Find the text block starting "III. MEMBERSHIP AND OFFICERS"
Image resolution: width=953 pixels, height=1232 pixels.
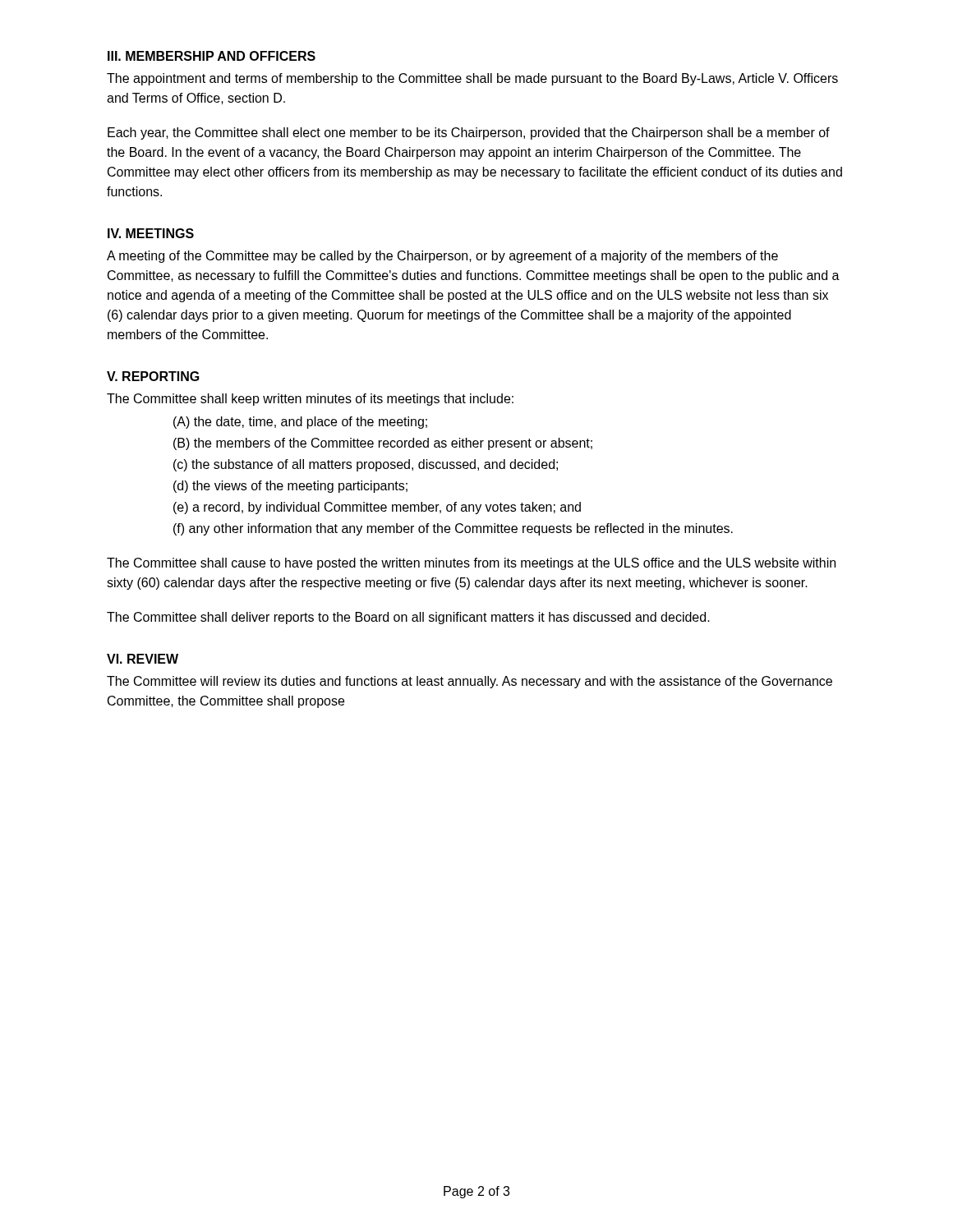(211, 56)
